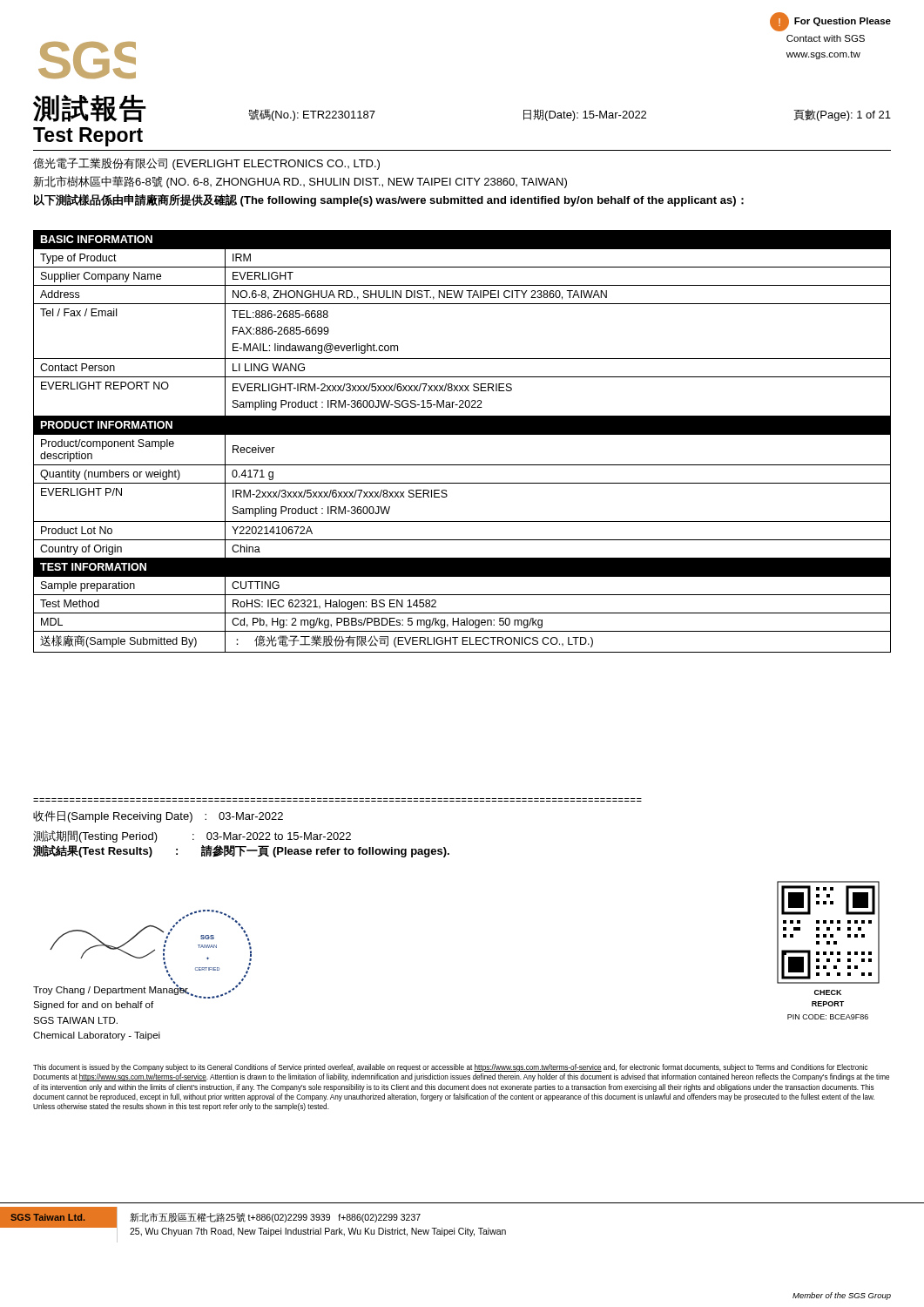Find the logo
This screenshot has height=1307, width=924.
(84, 53)
